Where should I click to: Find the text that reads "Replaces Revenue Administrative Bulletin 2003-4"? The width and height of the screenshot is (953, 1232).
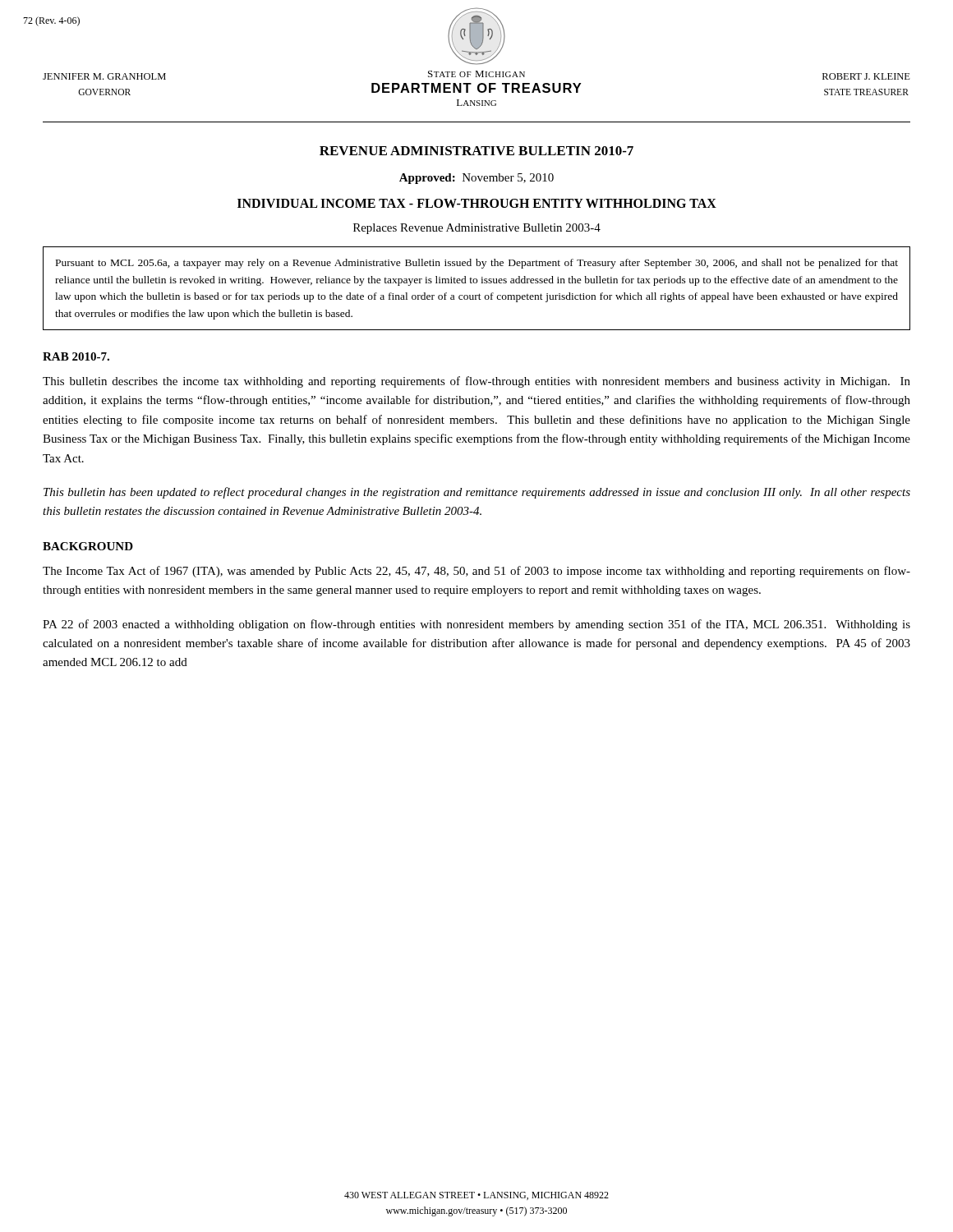[476, 227]
